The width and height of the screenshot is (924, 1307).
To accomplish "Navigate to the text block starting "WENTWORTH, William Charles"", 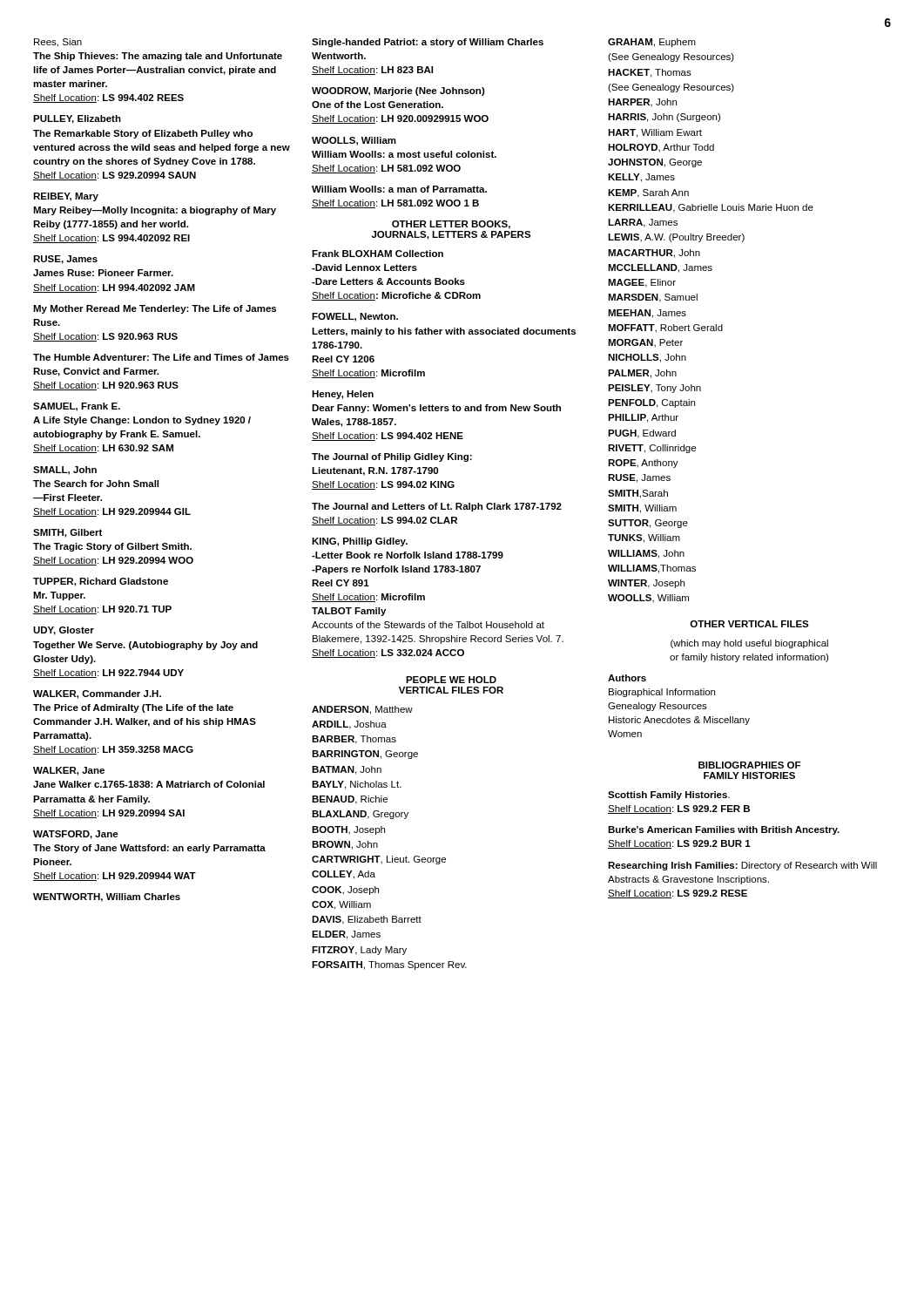I will [x=107, y=897].
